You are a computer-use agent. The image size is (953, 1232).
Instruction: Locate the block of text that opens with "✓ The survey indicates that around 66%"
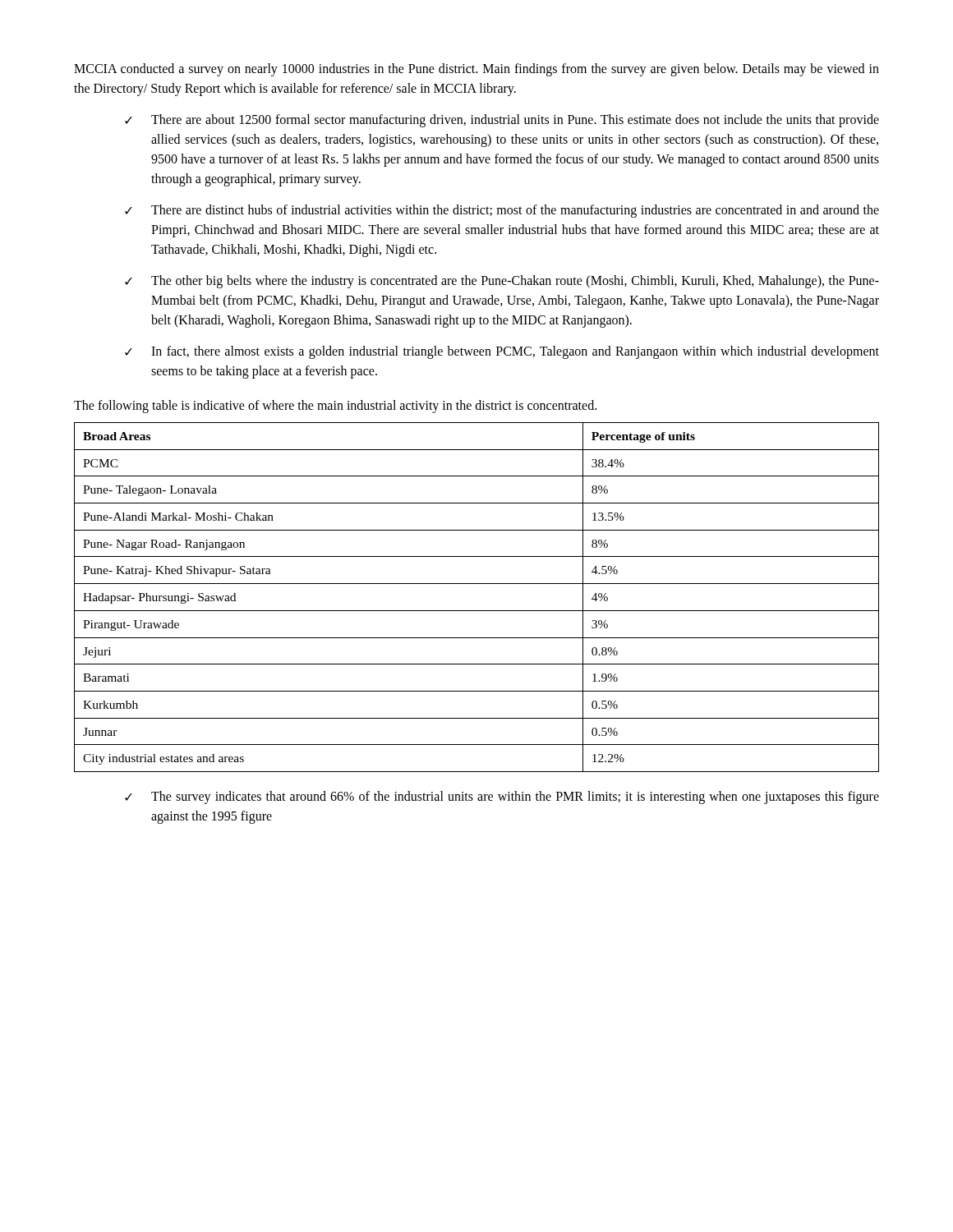[501, 806]
